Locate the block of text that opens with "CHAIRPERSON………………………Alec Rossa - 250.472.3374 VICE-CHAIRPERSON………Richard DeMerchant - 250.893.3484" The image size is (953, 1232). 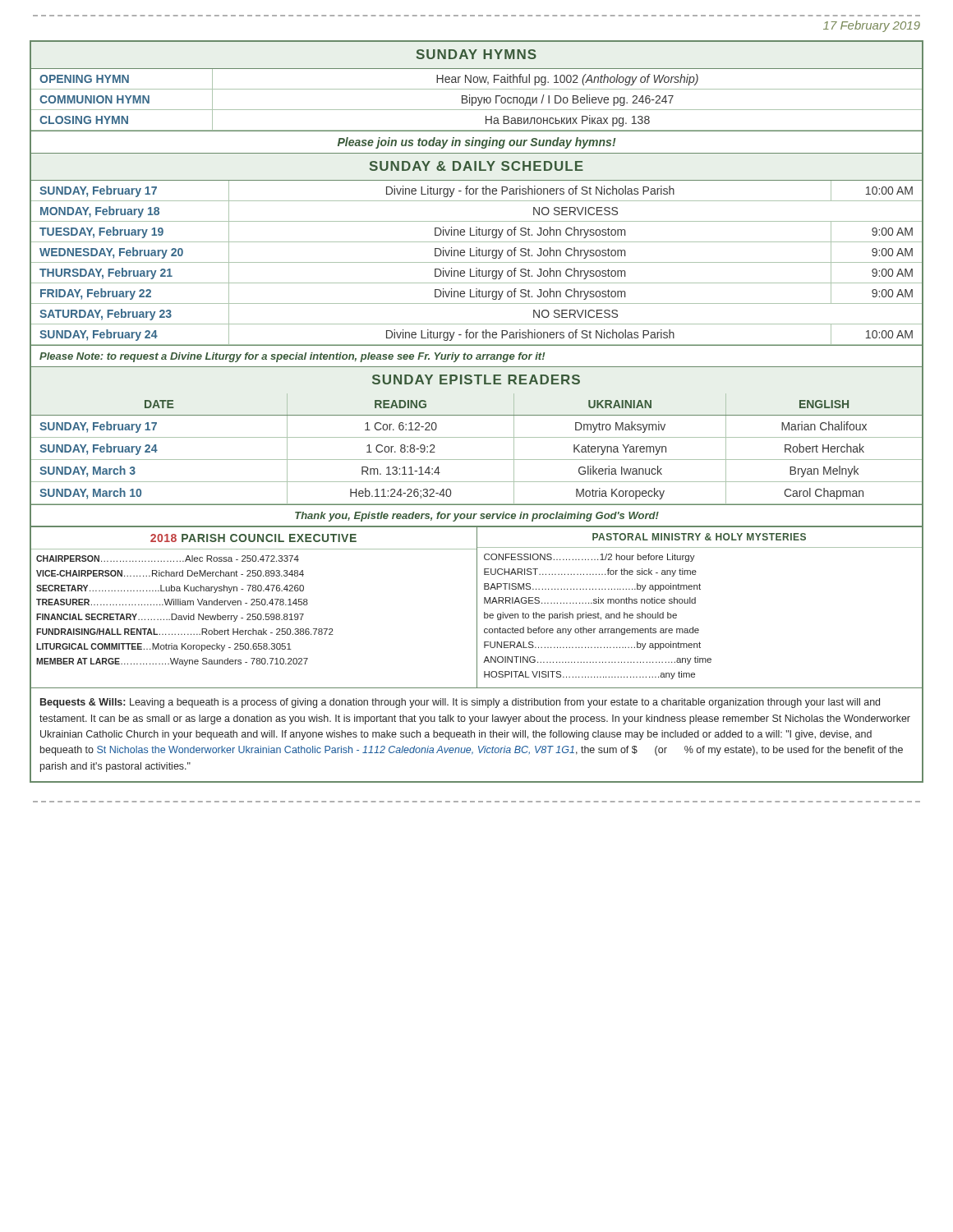coord(185,610)
